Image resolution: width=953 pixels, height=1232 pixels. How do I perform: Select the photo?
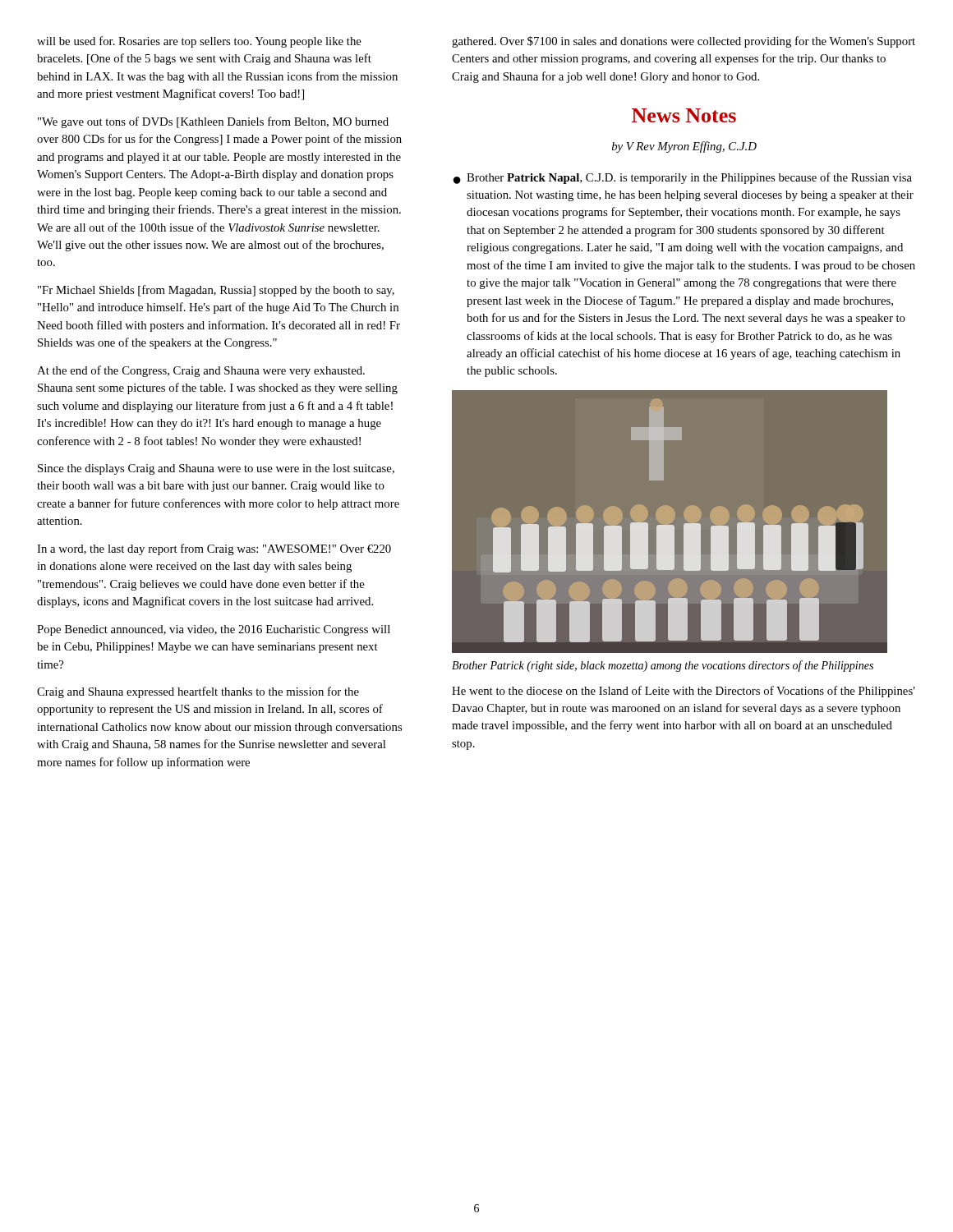(x=684, y=522)
